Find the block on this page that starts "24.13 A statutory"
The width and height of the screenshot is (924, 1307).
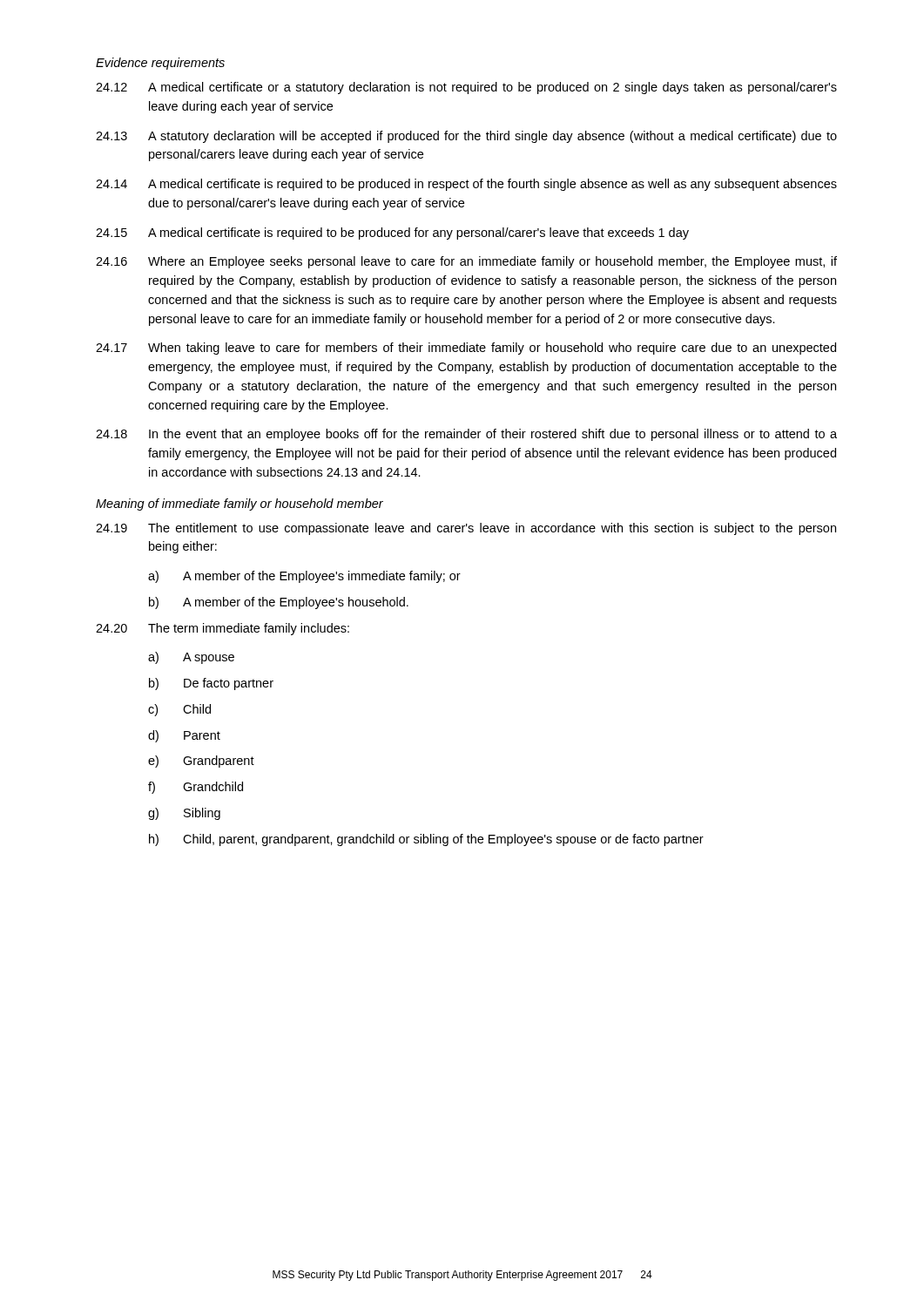(466, 146)
